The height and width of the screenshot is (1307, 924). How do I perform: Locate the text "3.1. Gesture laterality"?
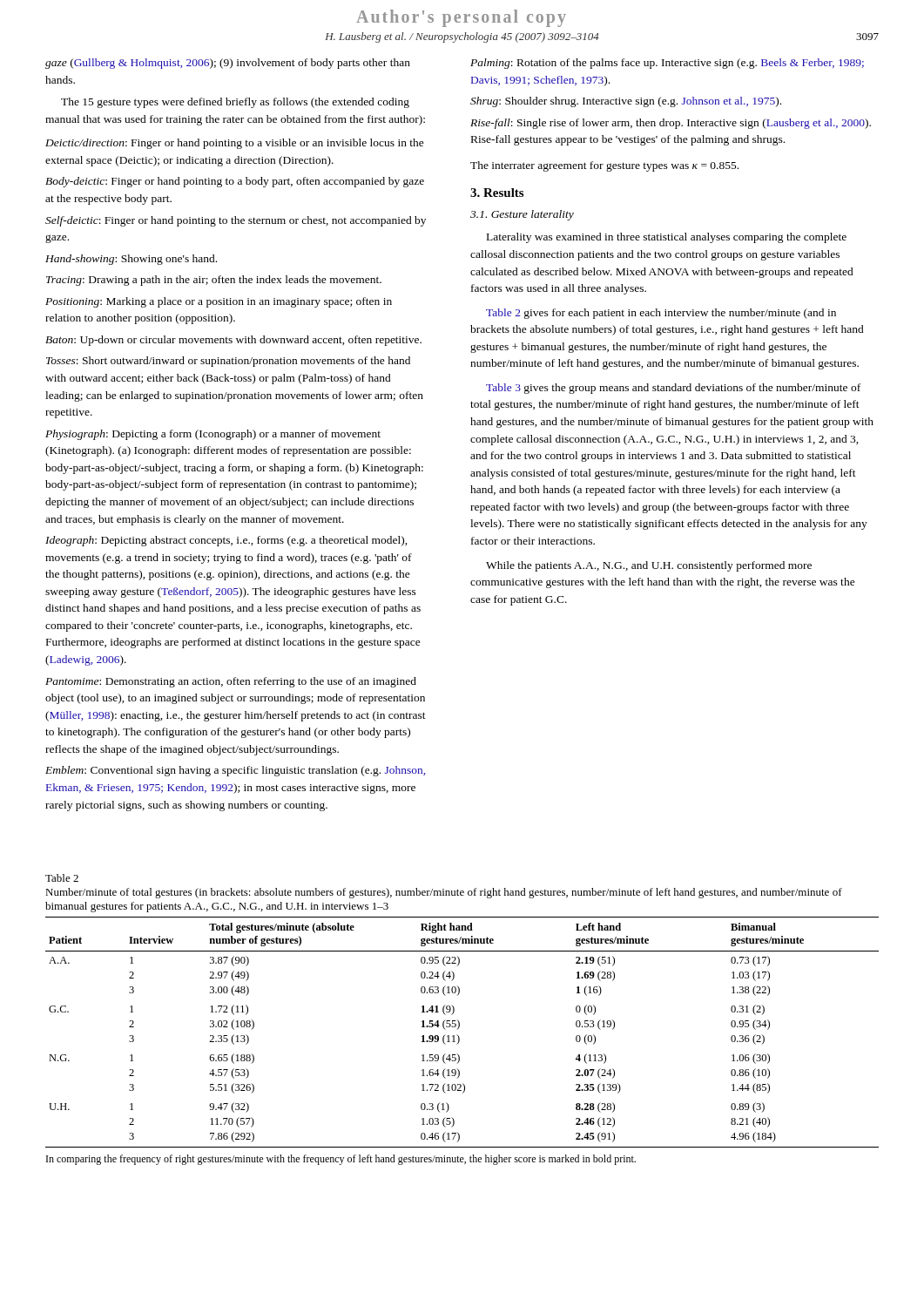[x=522, y=214]
